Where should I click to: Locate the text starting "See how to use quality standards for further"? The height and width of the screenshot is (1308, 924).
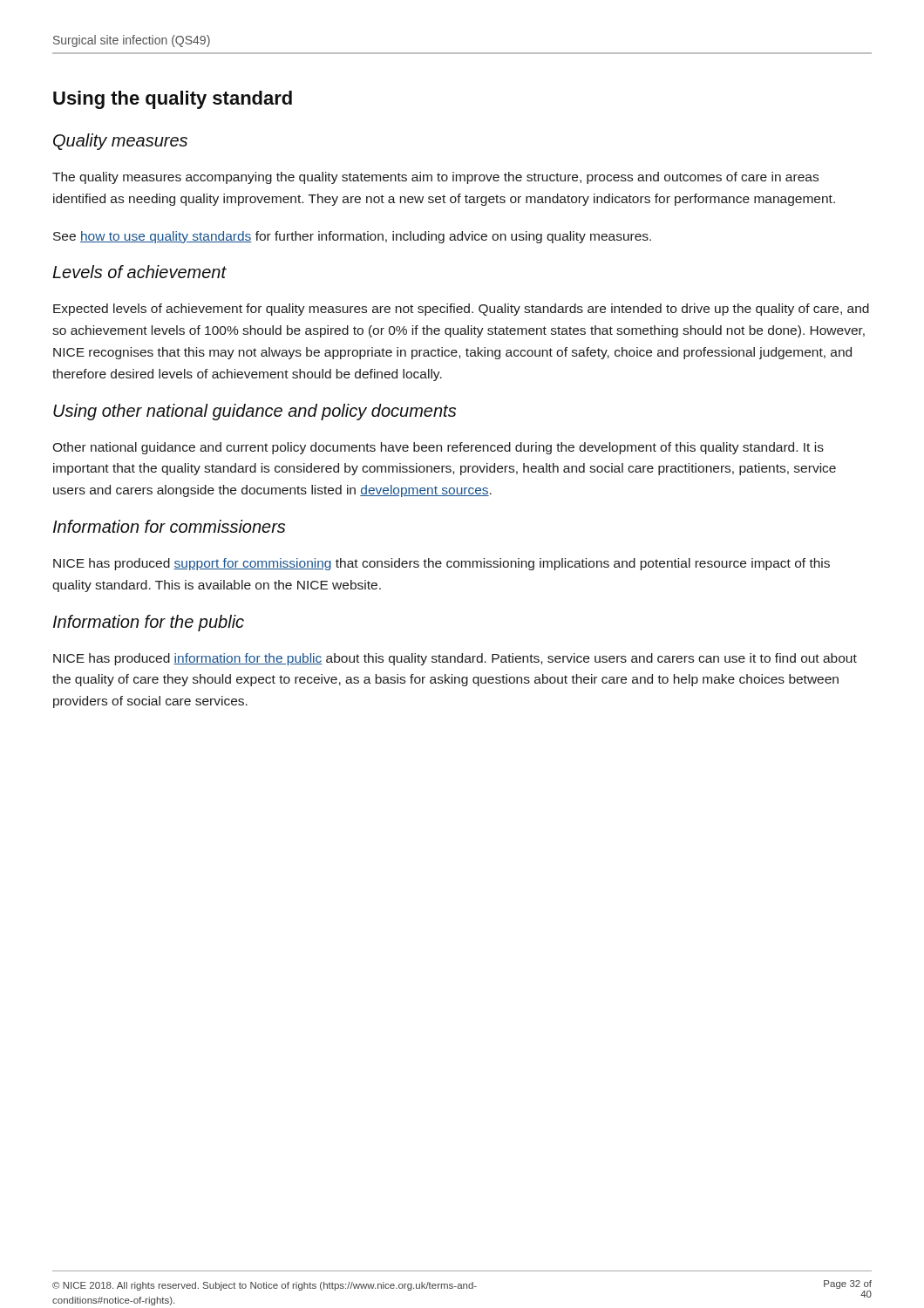tap(352, 236)
